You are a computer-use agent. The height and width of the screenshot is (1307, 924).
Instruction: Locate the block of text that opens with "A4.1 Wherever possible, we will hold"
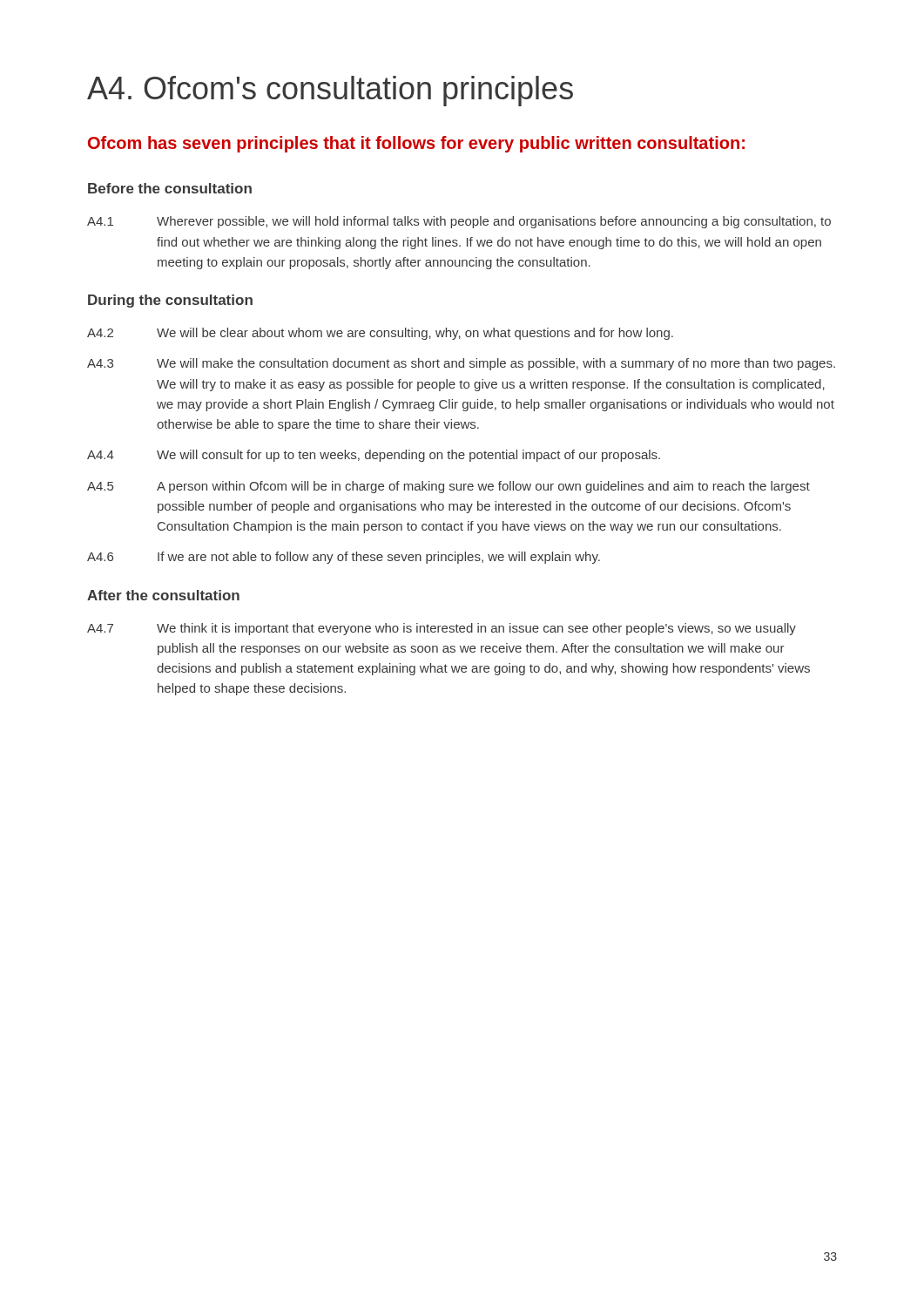point(462,241)
